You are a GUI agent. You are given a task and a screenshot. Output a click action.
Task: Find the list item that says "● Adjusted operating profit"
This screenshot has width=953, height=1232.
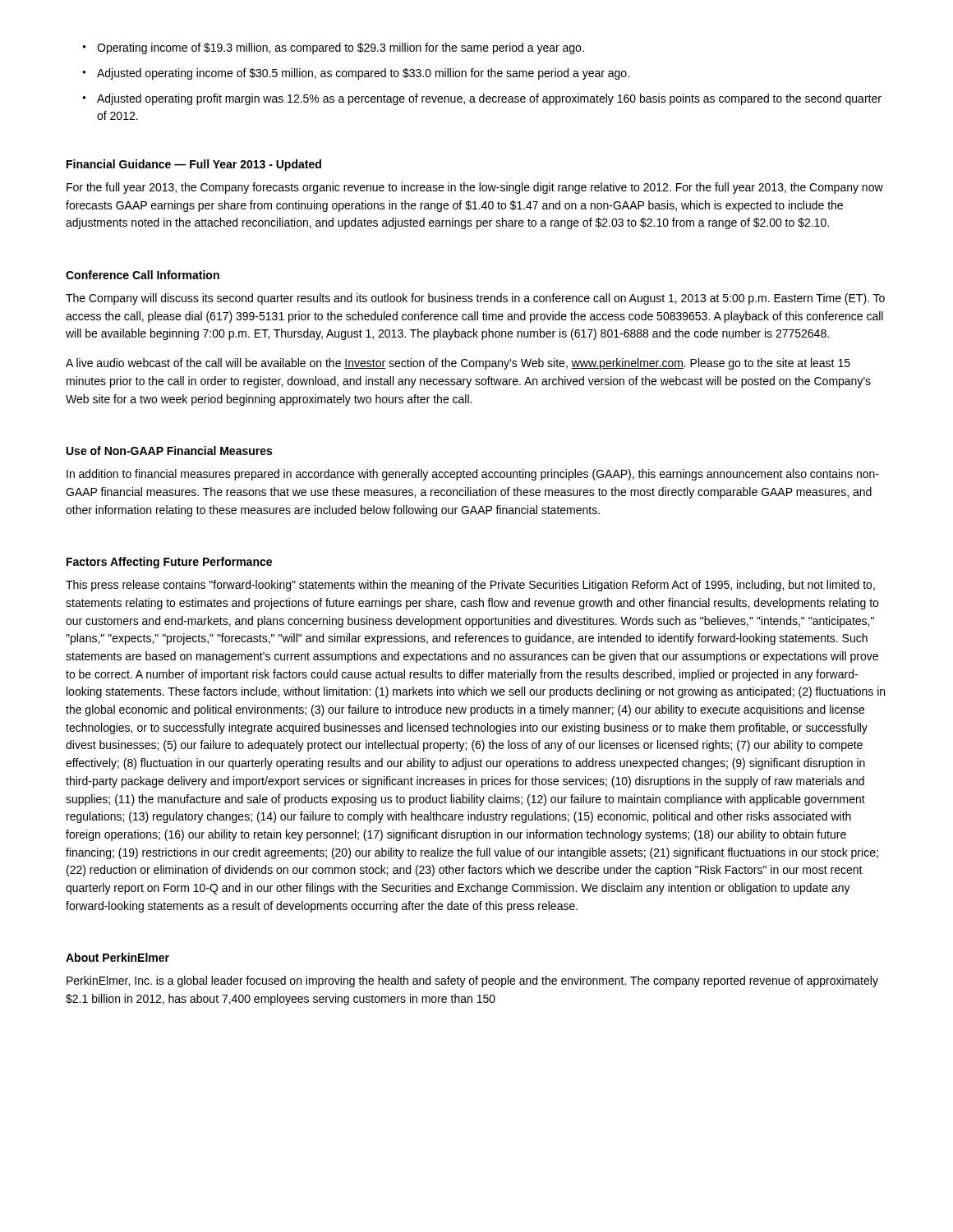485,108
